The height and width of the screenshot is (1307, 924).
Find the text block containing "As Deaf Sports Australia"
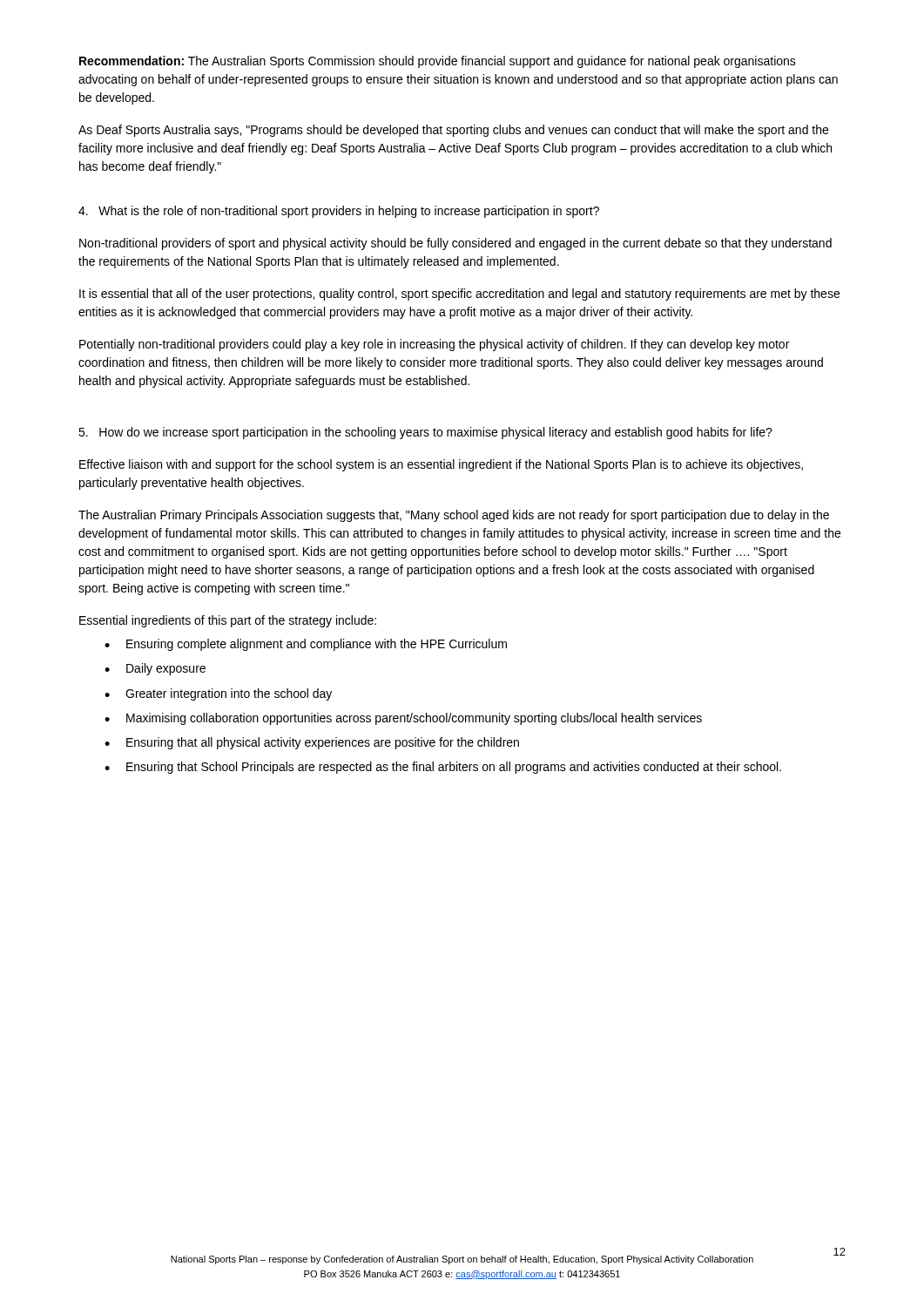click(x=455, y=148)
